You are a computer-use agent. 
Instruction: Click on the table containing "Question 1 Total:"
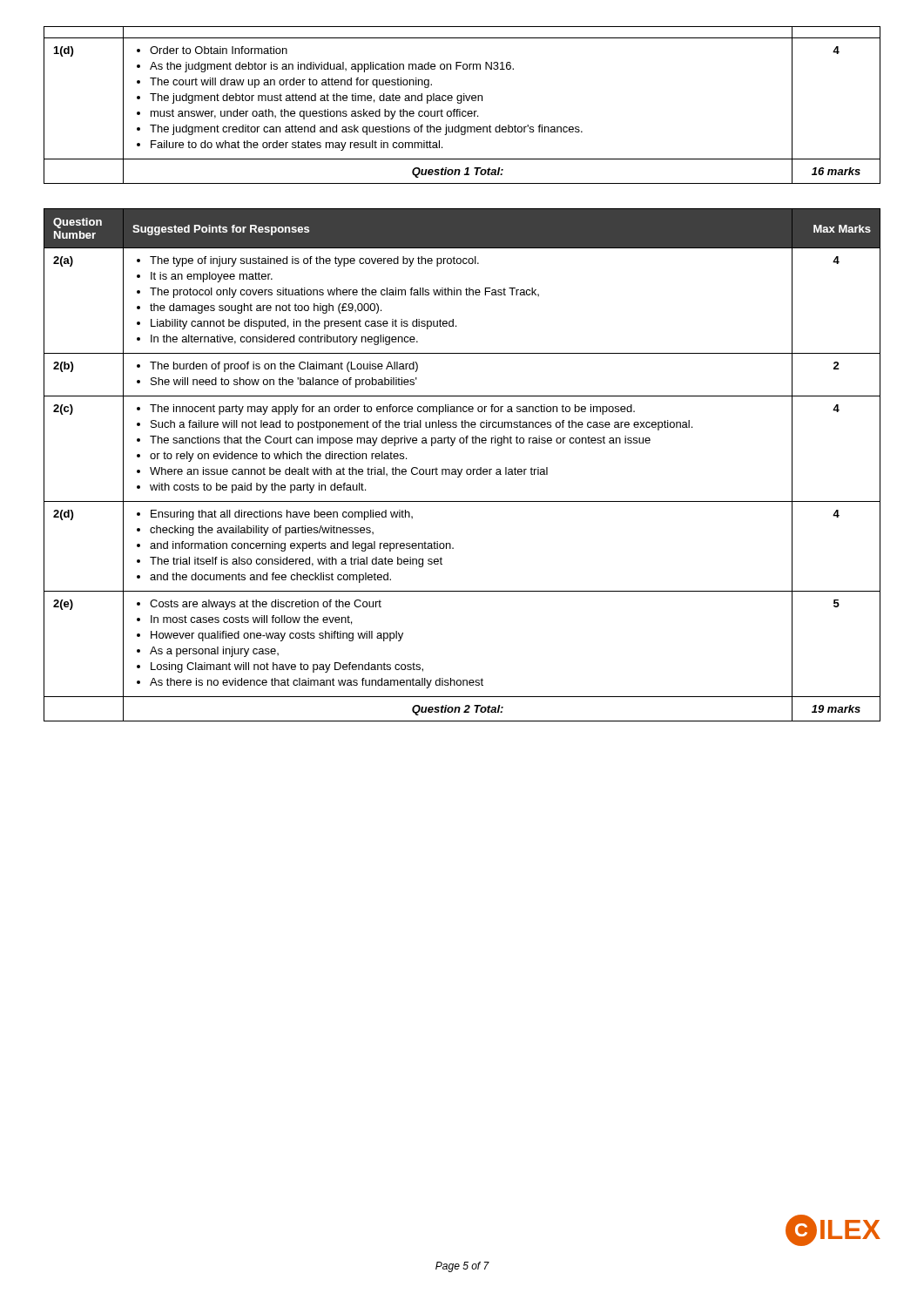462,105
